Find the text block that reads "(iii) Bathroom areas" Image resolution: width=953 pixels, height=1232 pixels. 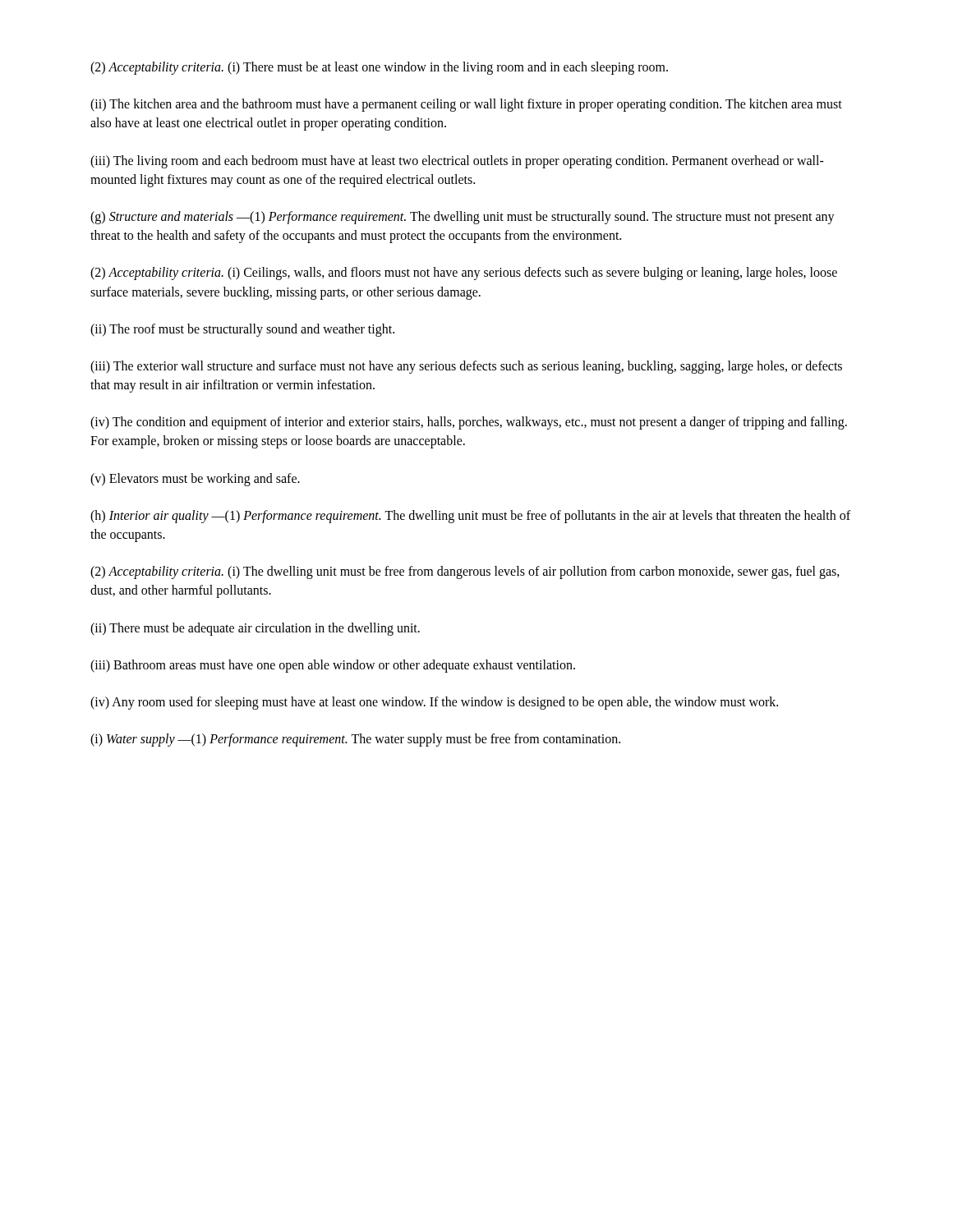[333, 665]
